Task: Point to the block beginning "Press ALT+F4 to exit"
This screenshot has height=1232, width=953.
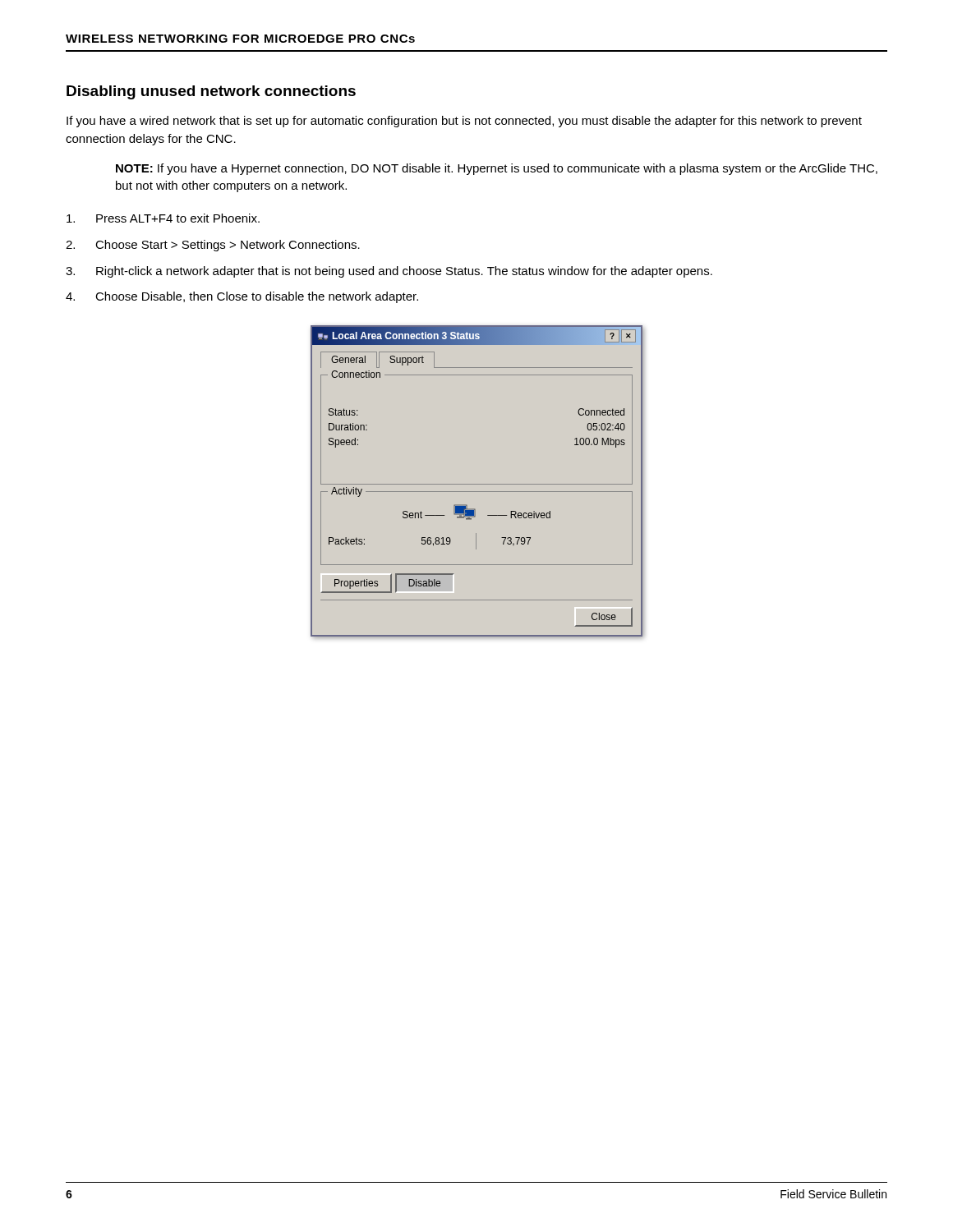Action: [x=163, y=218]
